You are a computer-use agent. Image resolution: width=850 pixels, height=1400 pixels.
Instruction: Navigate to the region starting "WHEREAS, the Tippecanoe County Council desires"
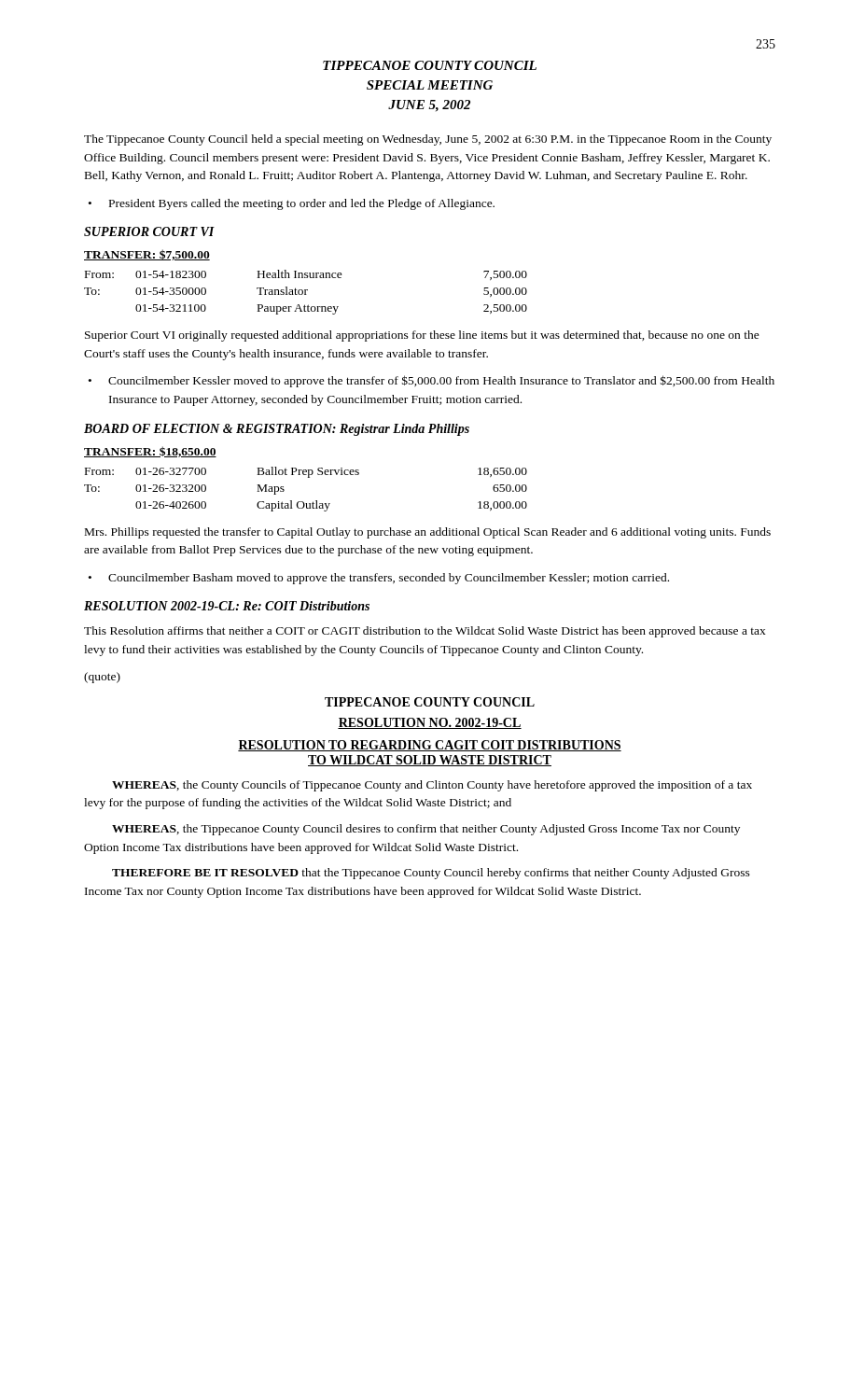[412, 837]
